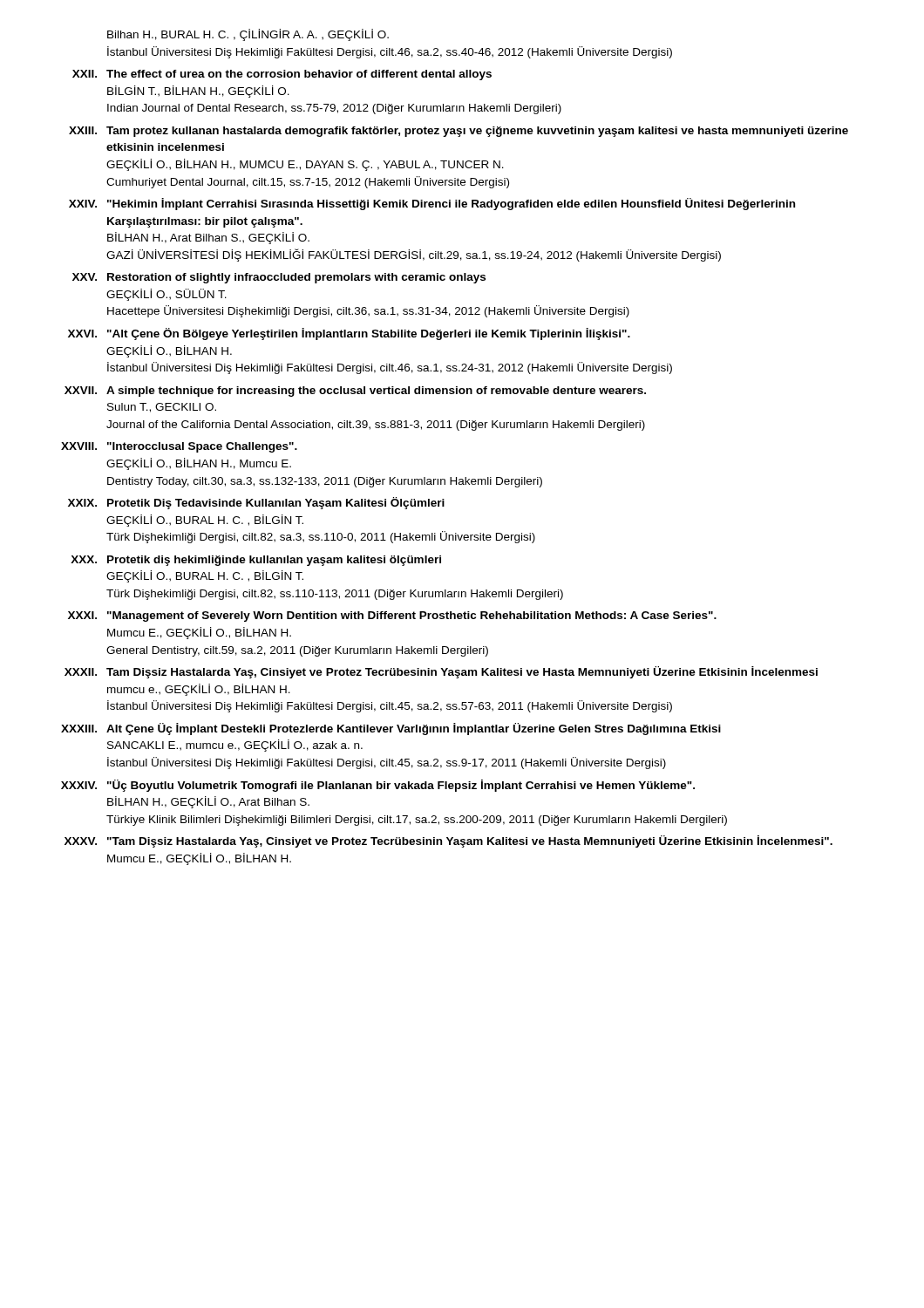Locate the list item containing "XXIII. Tam protez kullanan"

click(462, 156)
